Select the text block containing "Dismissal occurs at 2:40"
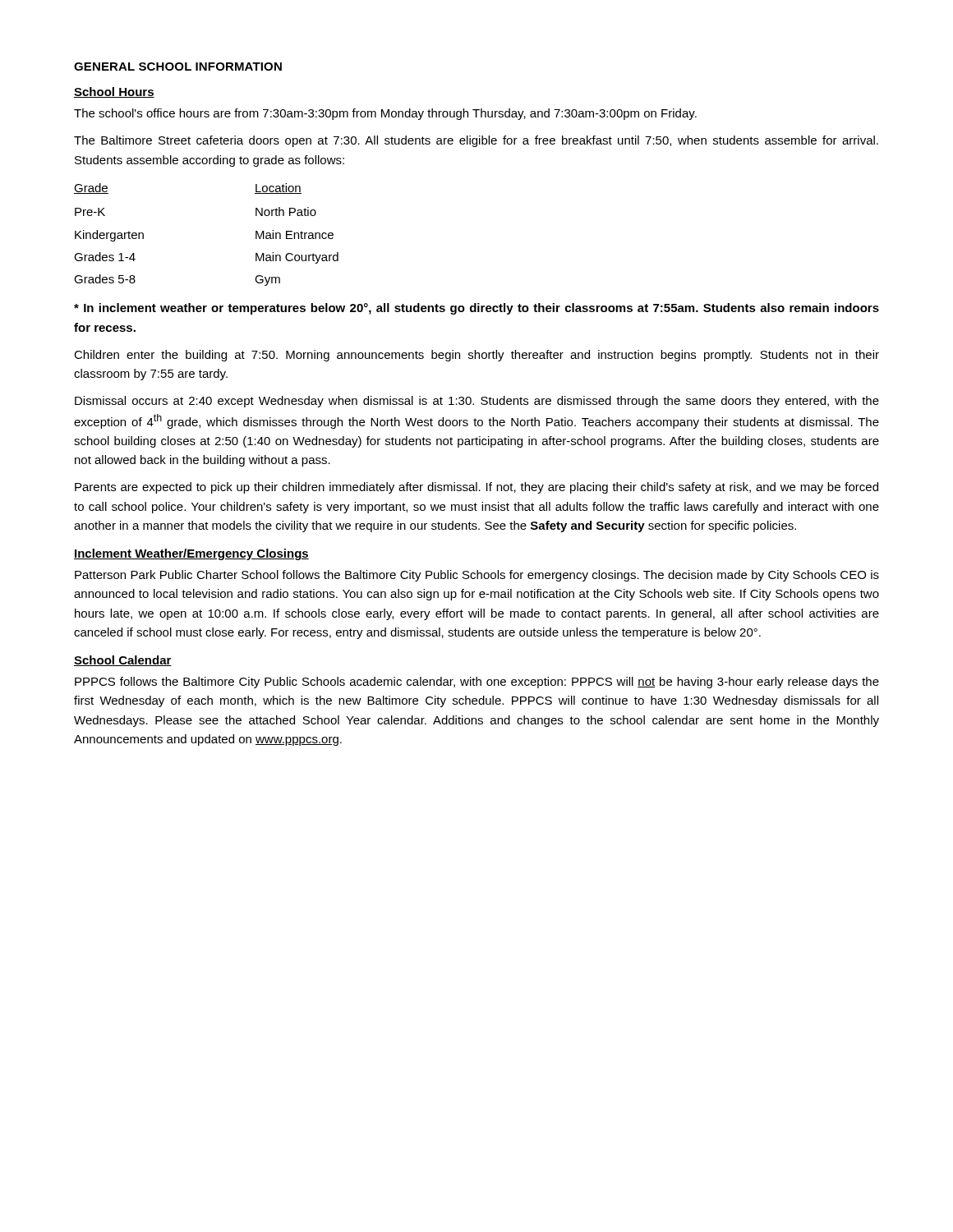Screen dimensions: 1232x953 tap(476, 430)
